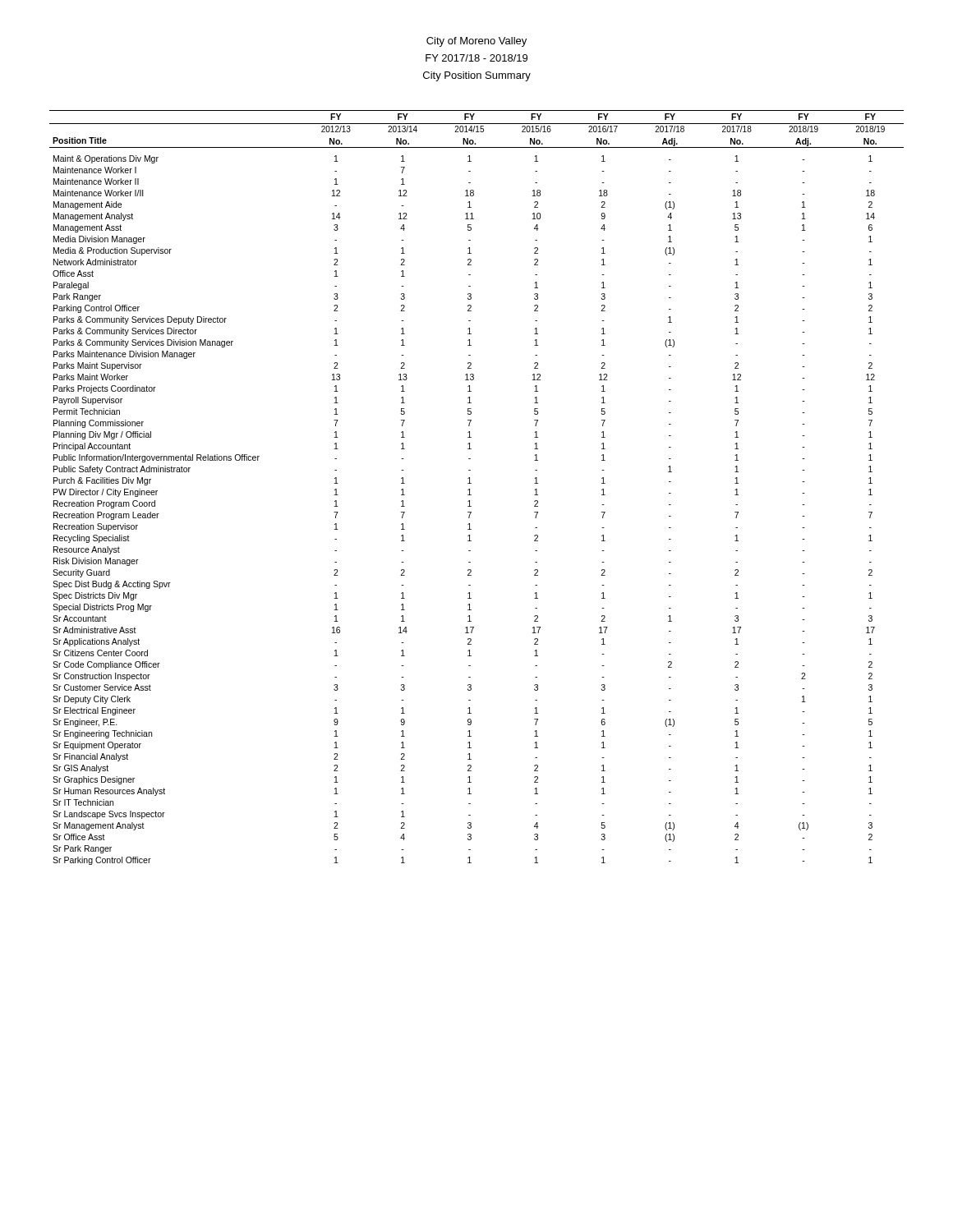Select the title containing "City of Moreno Valley FY 2017/18 -"
This screenshot has width=953, height=1232.
coord(476,59)
